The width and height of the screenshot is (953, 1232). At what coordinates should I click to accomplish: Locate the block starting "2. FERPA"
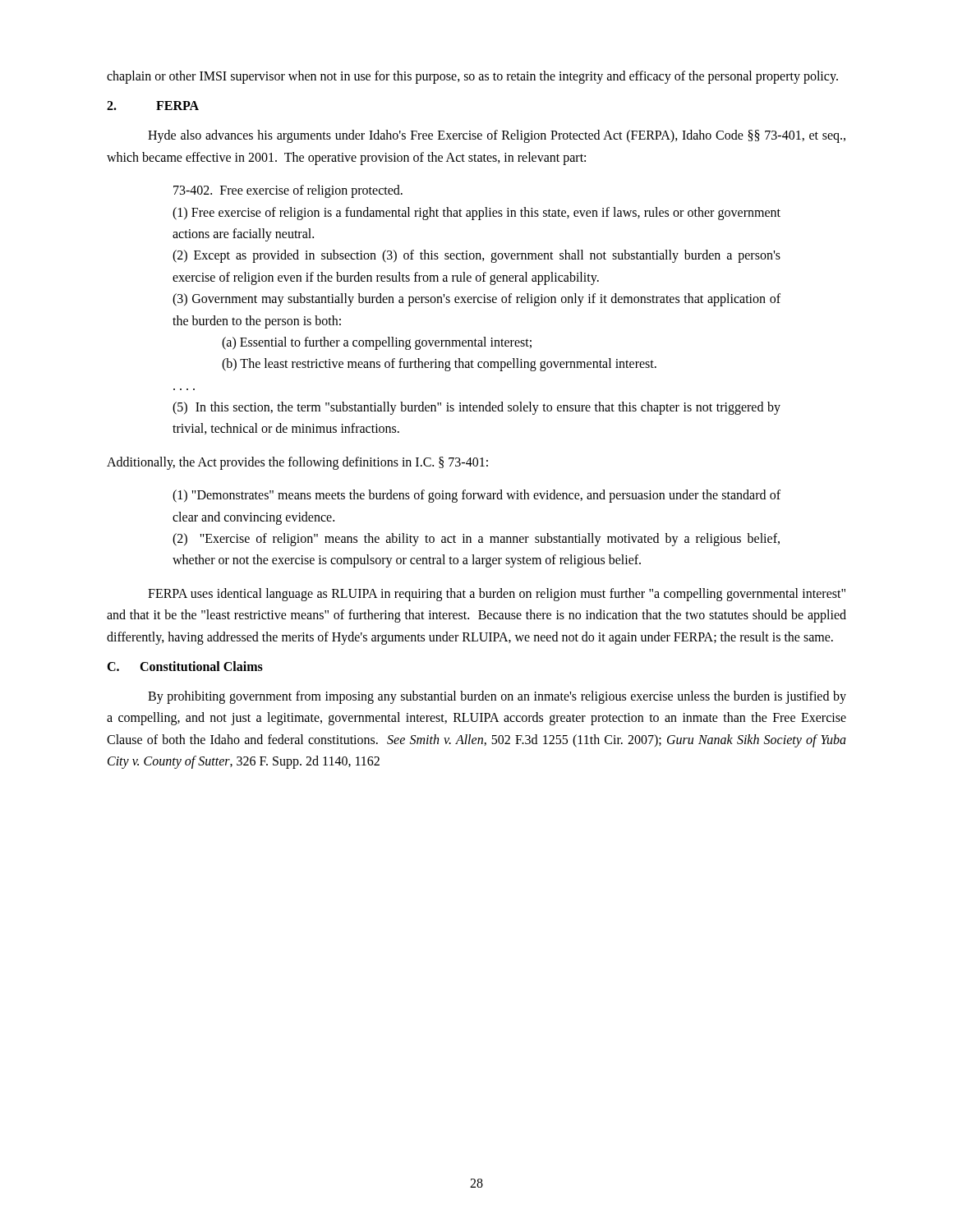(153, 106)
